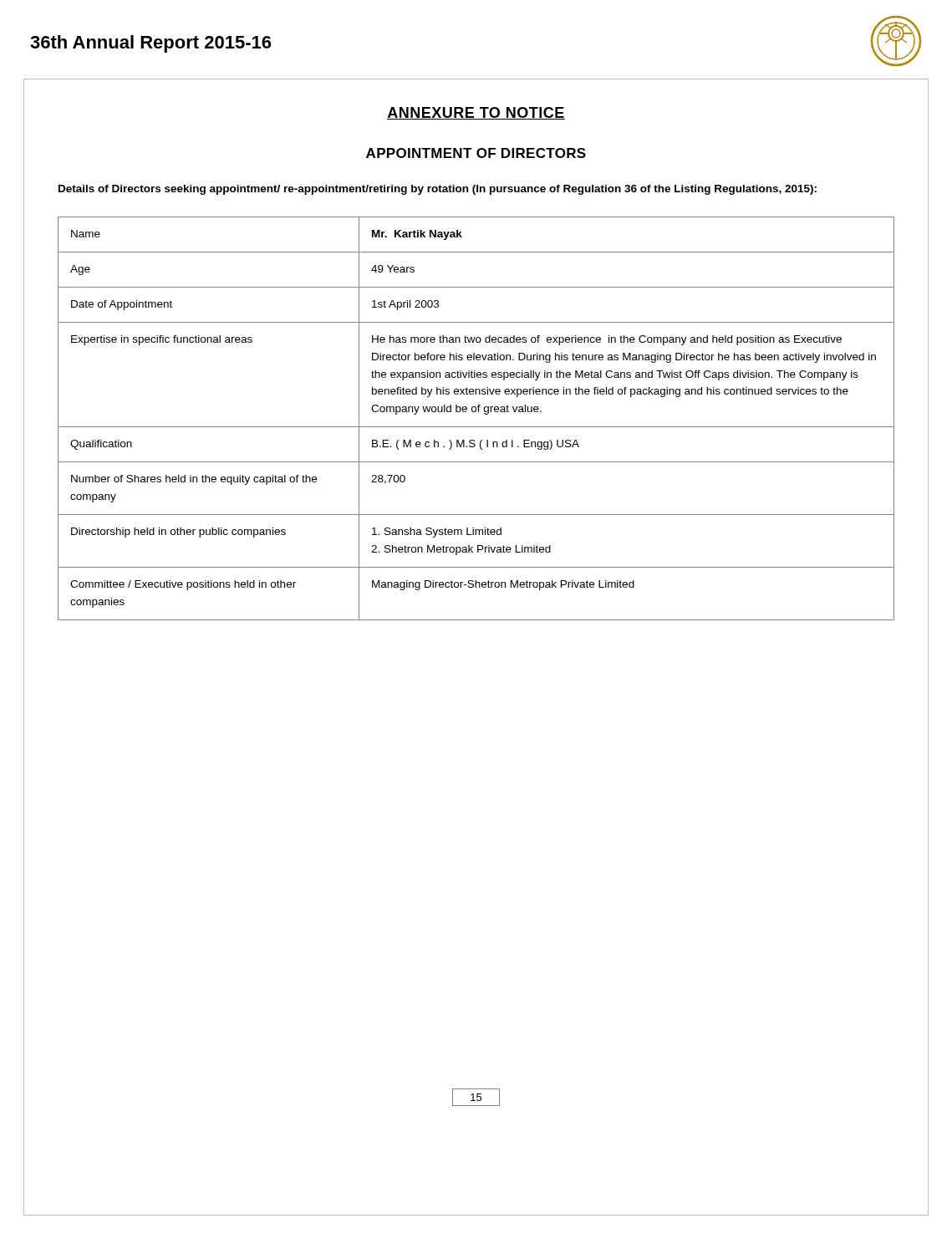Select the text block starting "Details of Directors seeking appointment/"

click(x=438, y=188)
